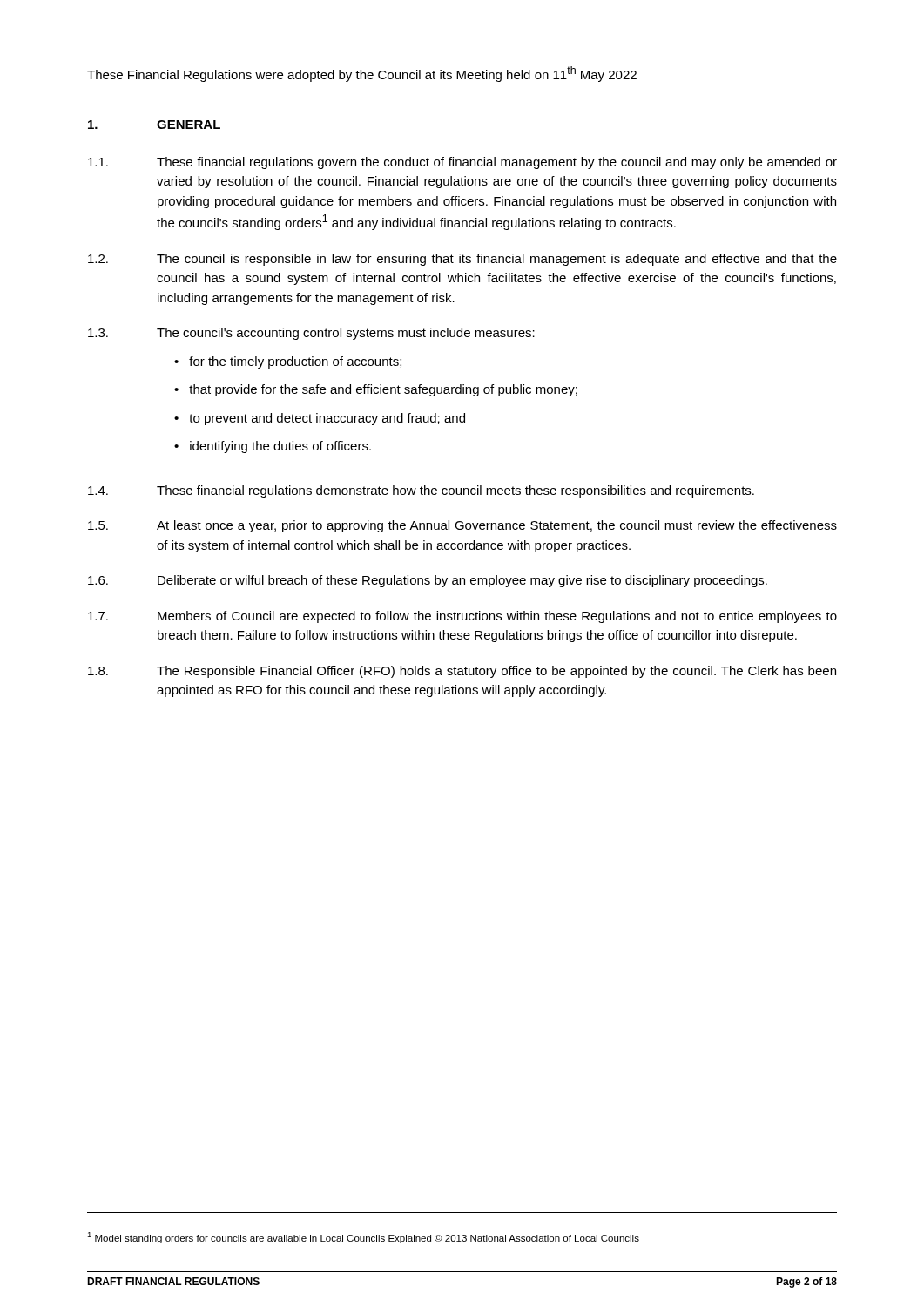Click on the passage starting "5. At least once a year, prior to"
The height and width of the screenshot is (1307, 924).
[462, 535]
